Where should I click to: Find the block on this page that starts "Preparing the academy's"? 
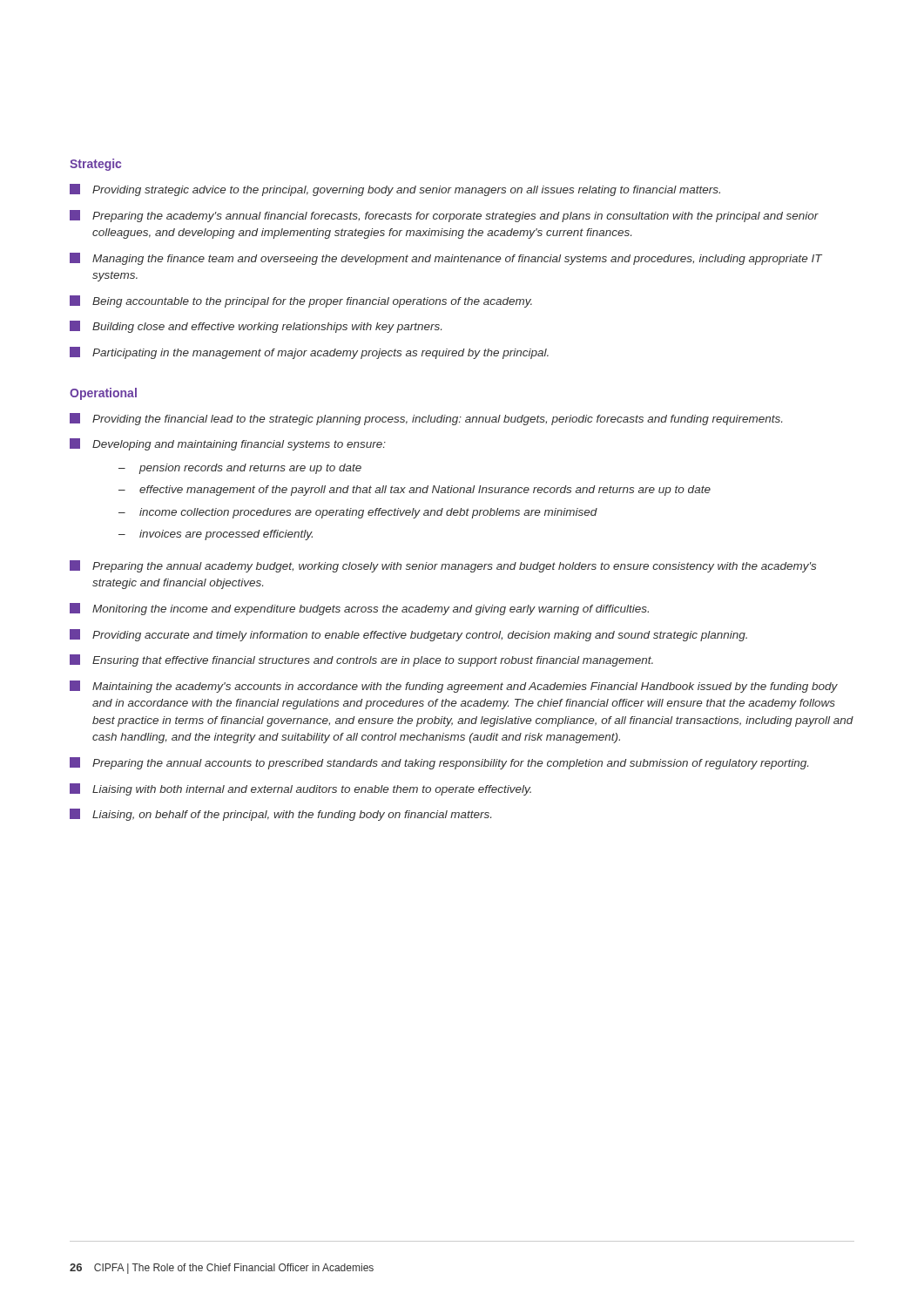click(x=462, y=224)
